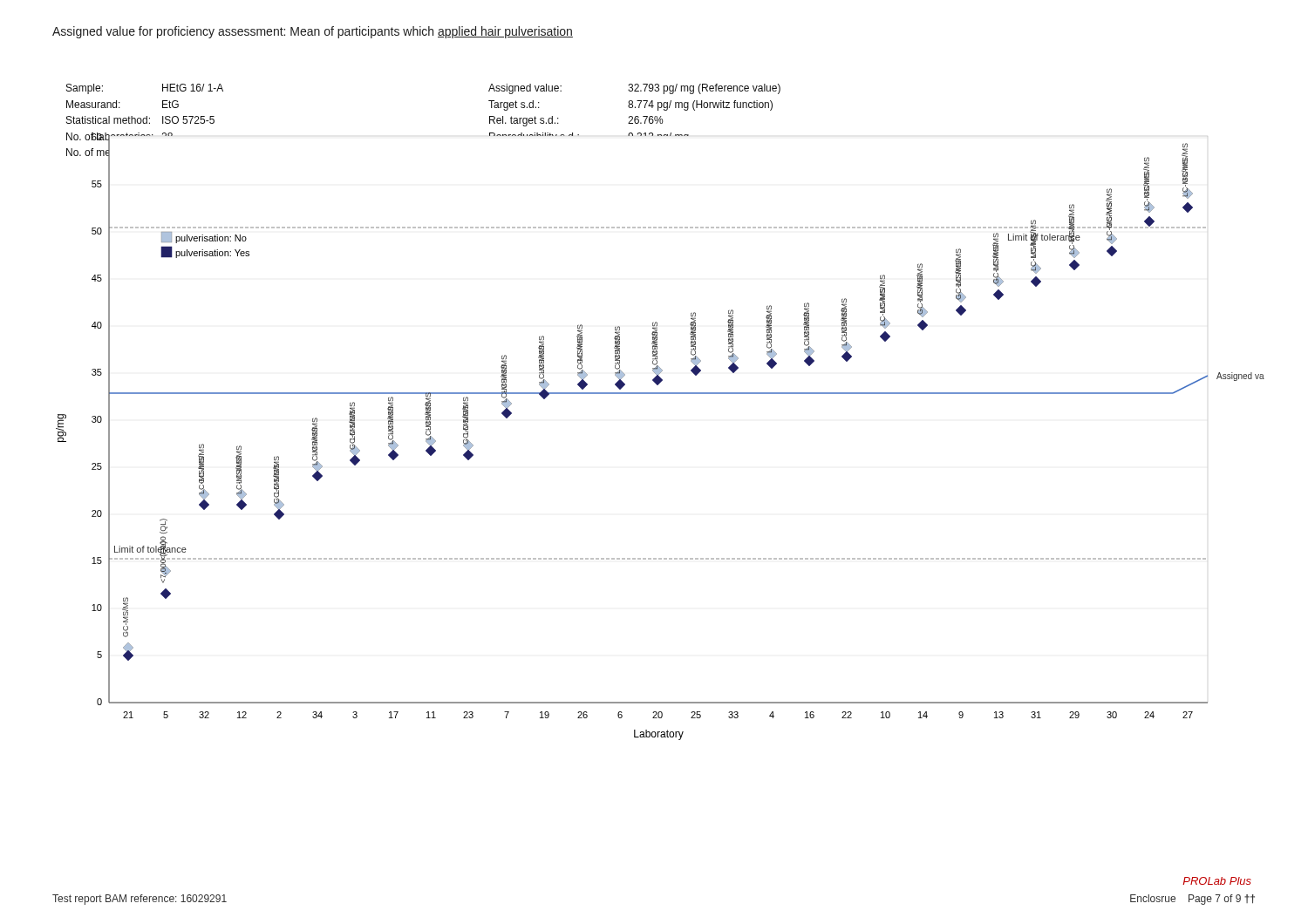Find the block on this page that starts "Sample: Measurand: Statistical method: No. of"
The width and height of the screenshot is (1308, 924).
click(131, 120)
